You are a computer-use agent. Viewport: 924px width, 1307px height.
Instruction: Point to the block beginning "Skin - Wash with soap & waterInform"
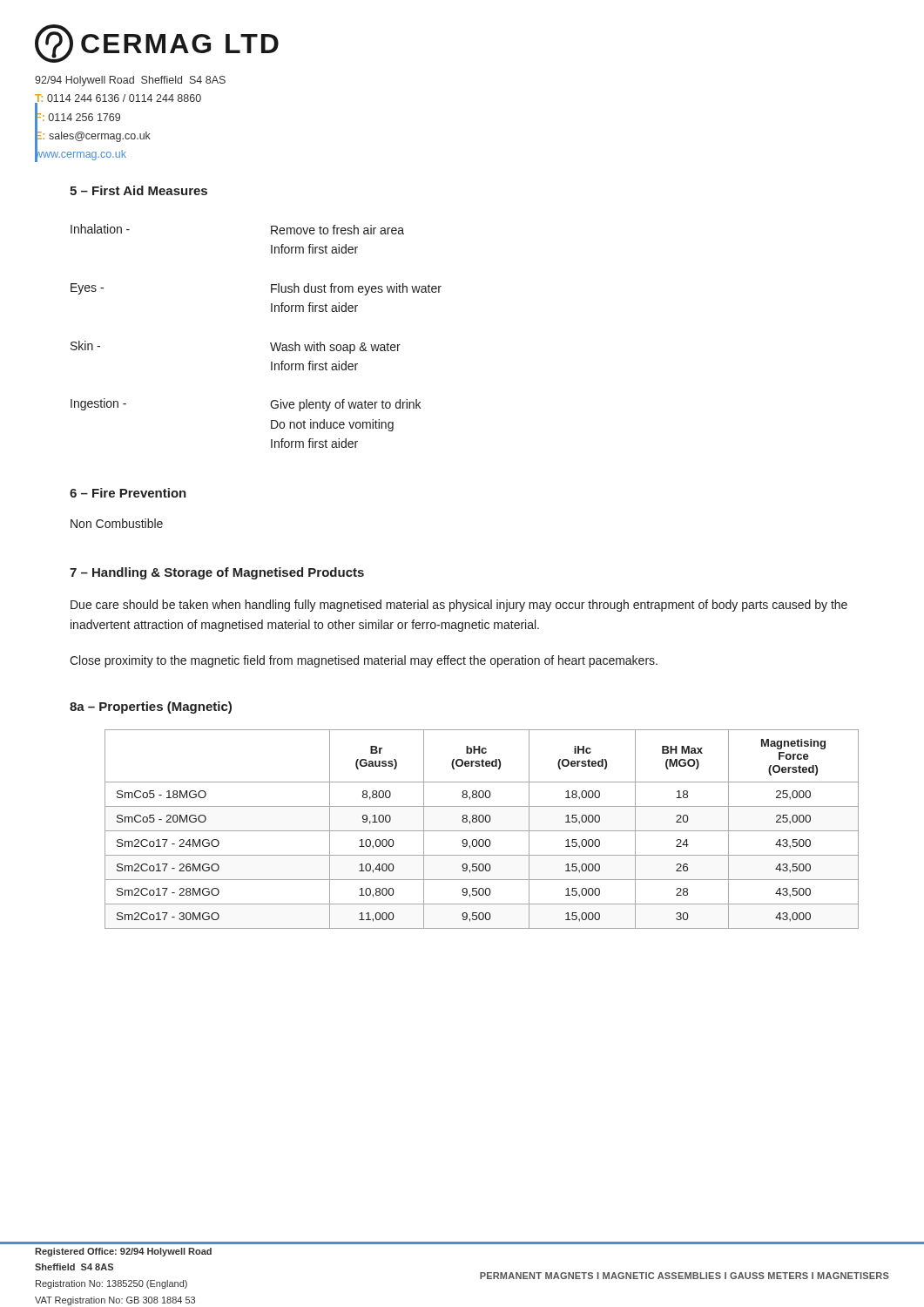85,347
